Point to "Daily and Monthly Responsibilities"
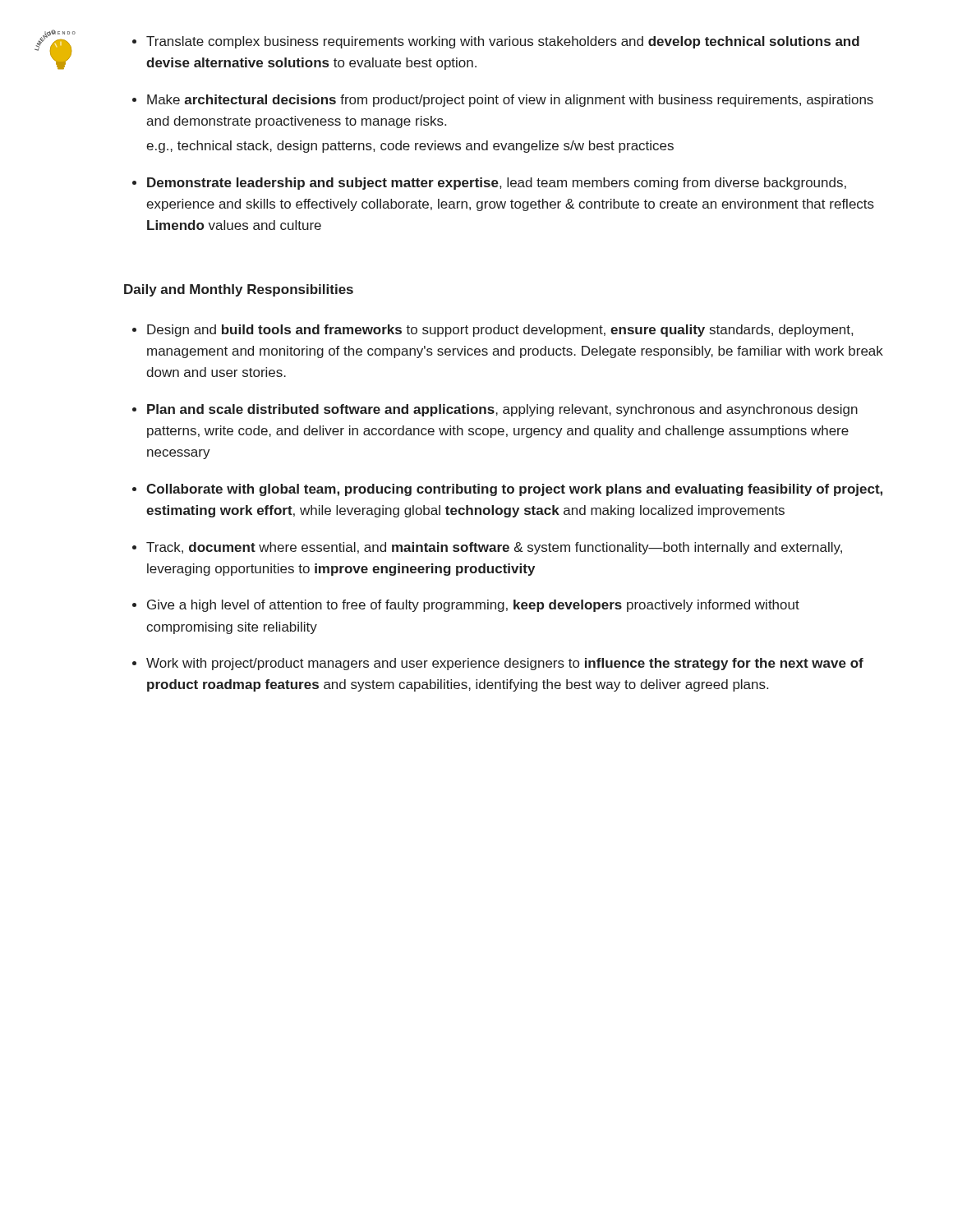The height and width of the screenshot is (1232, 953). [x=238, y=290]
